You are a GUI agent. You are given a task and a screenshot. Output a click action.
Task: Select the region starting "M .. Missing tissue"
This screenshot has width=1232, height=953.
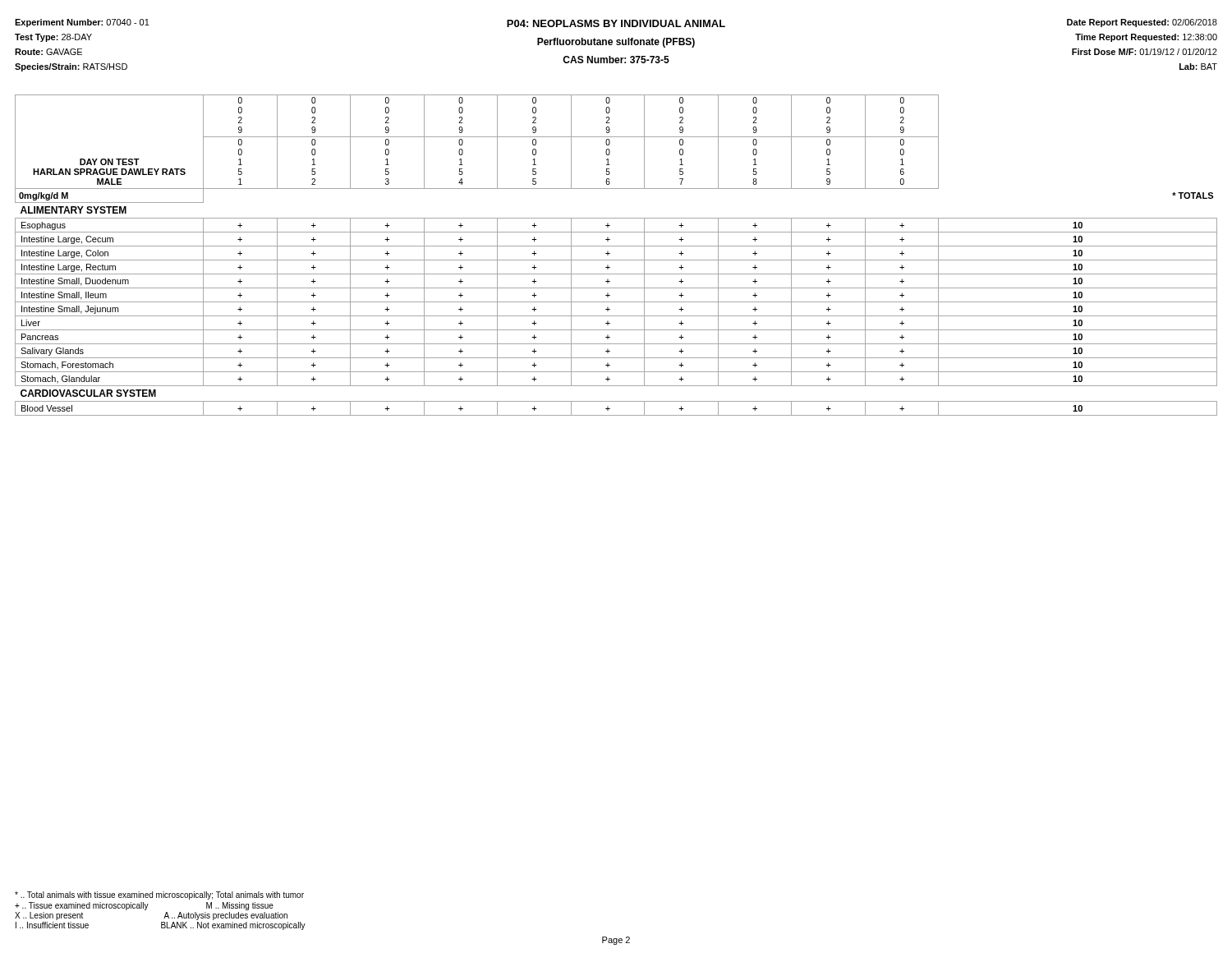pos(240,906)
